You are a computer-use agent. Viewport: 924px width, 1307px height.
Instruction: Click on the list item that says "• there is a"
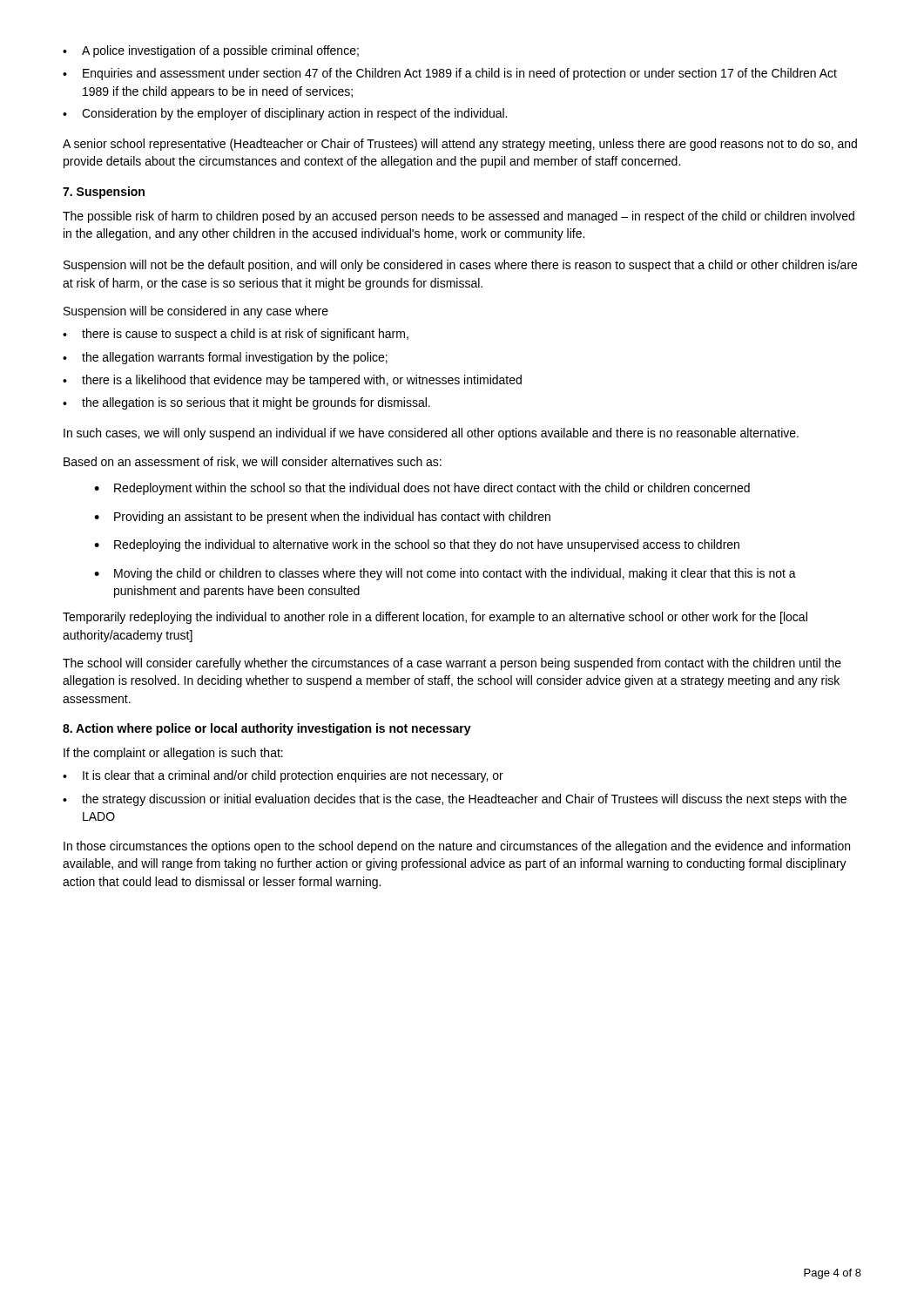(x=293, y=380)
